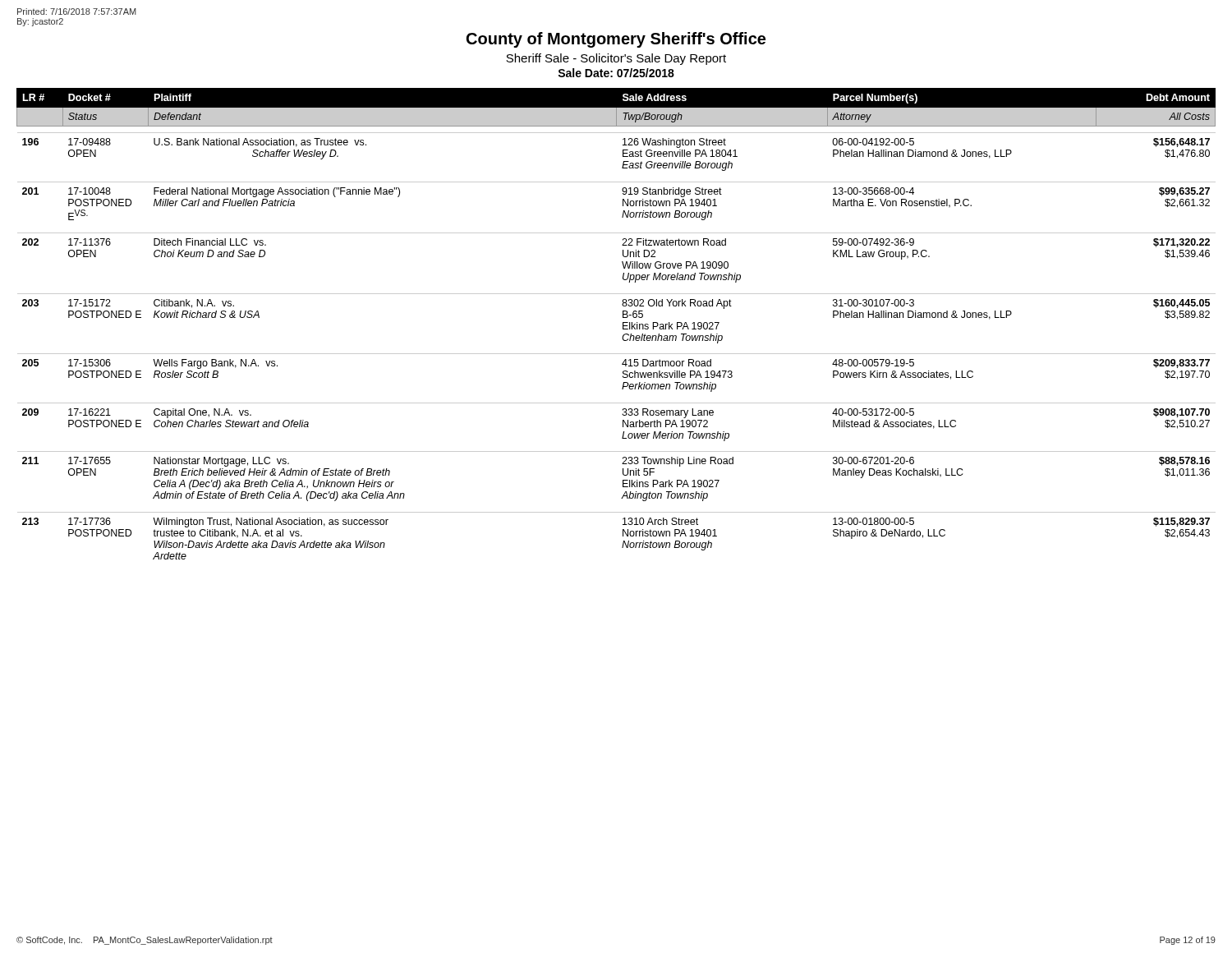Point to the block starting "Sale Date: 07/25/2018"

(616, 73)
